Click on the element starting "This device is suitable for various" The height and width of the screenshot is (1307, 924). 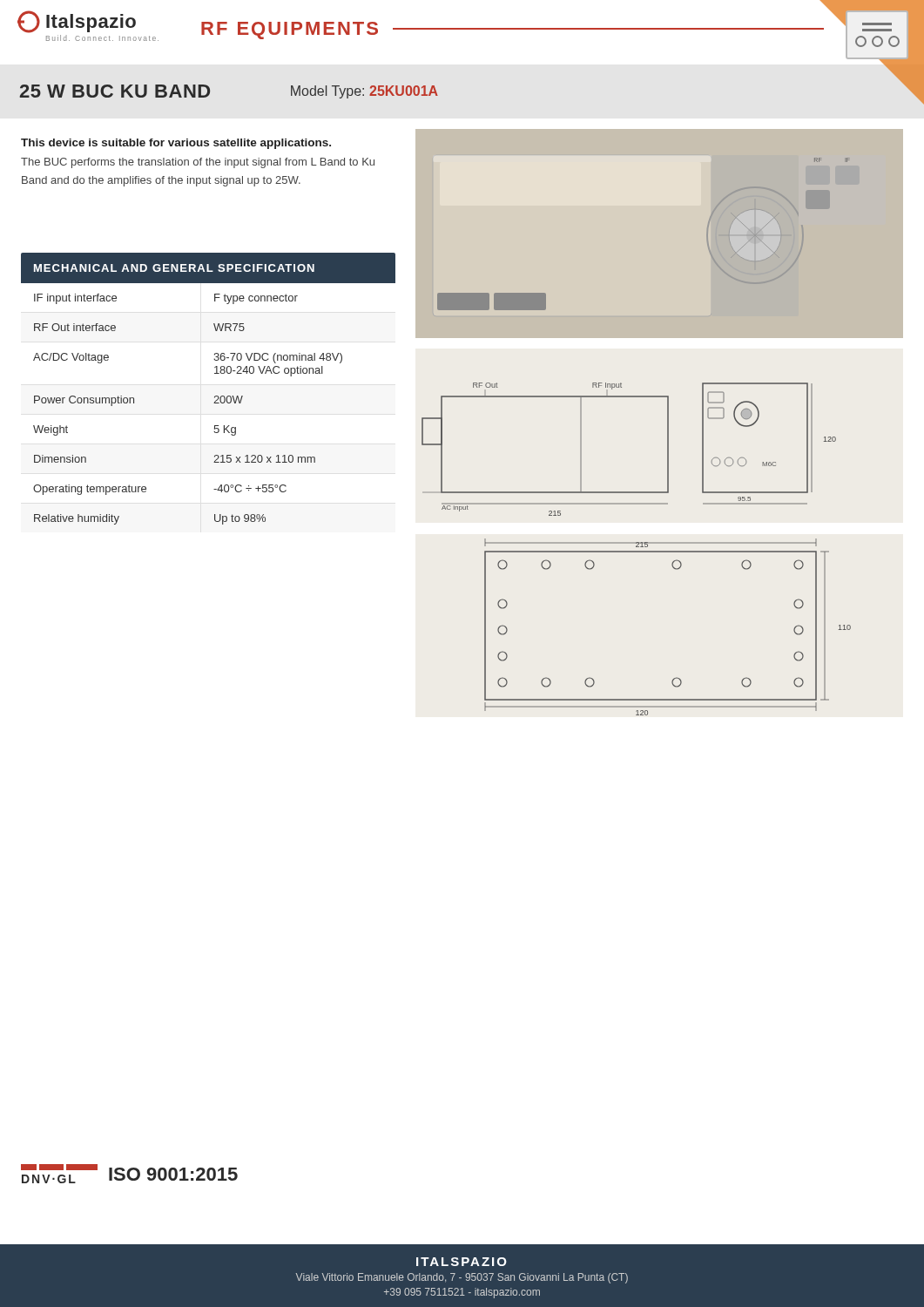tap(208, 163)
